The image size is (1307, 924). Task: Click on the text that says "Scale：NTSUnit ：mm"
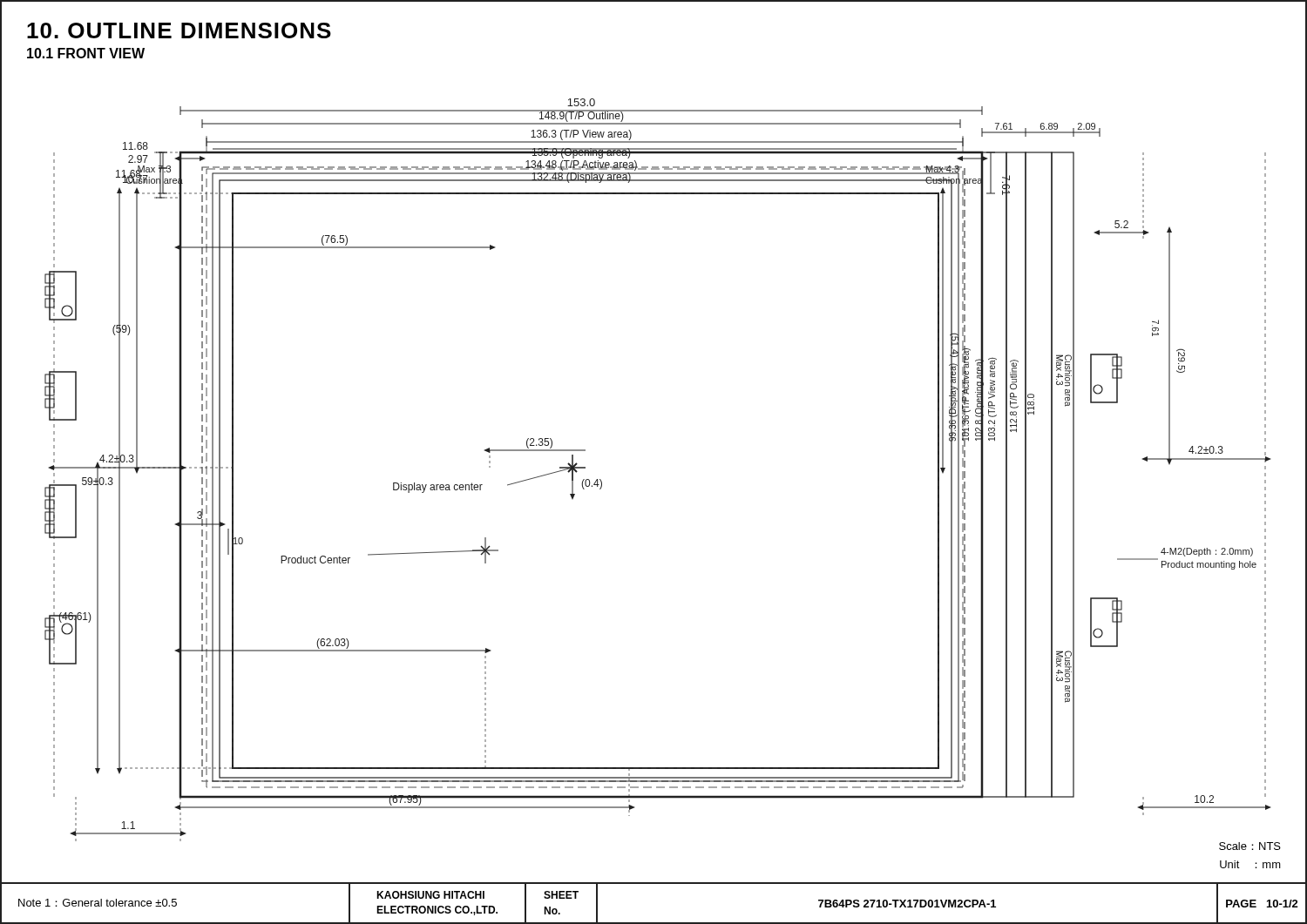(x=1250, y=855)
